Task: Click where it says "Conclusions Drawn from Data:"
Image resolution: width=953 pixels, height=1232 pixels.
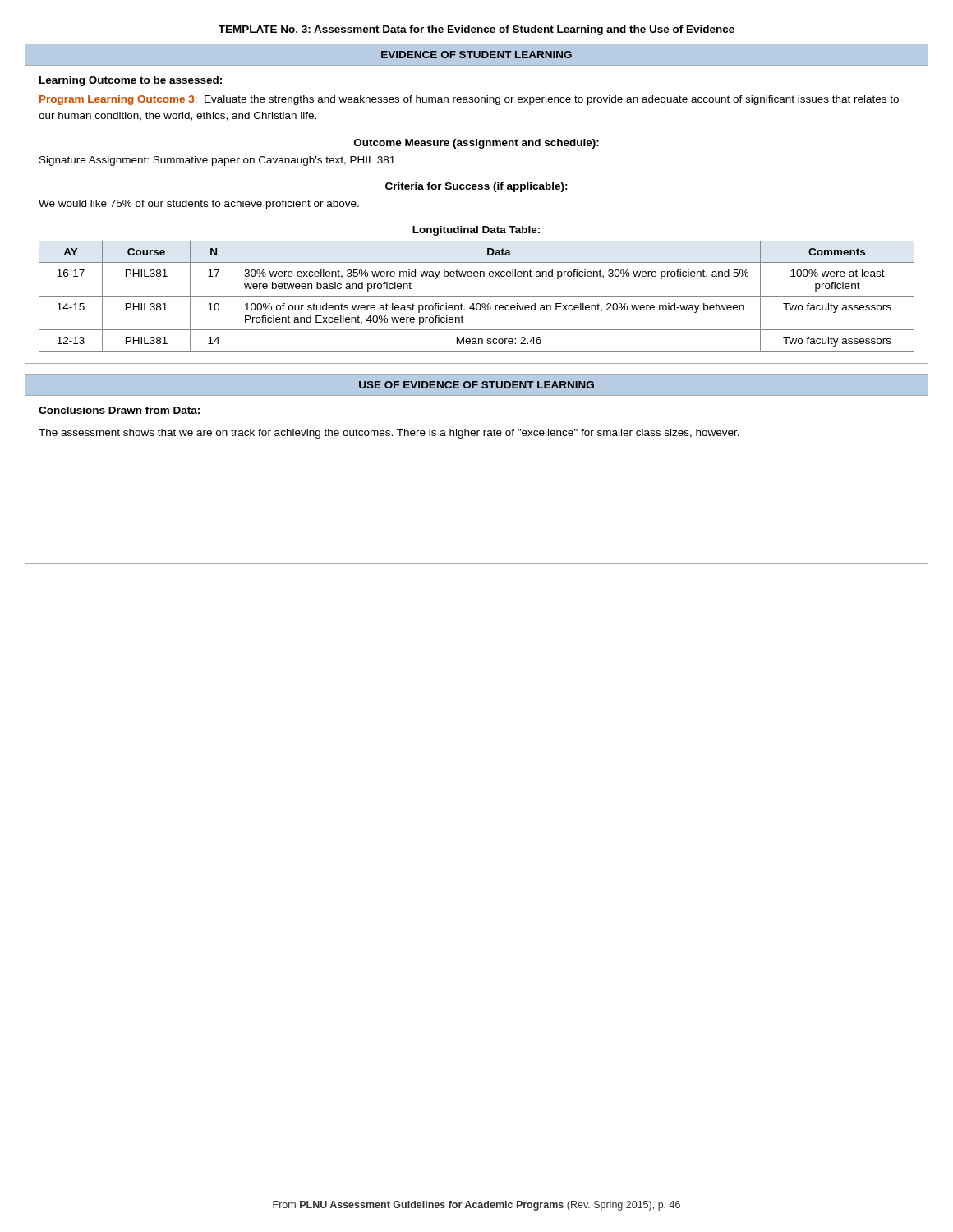Action: click(120, 410)
